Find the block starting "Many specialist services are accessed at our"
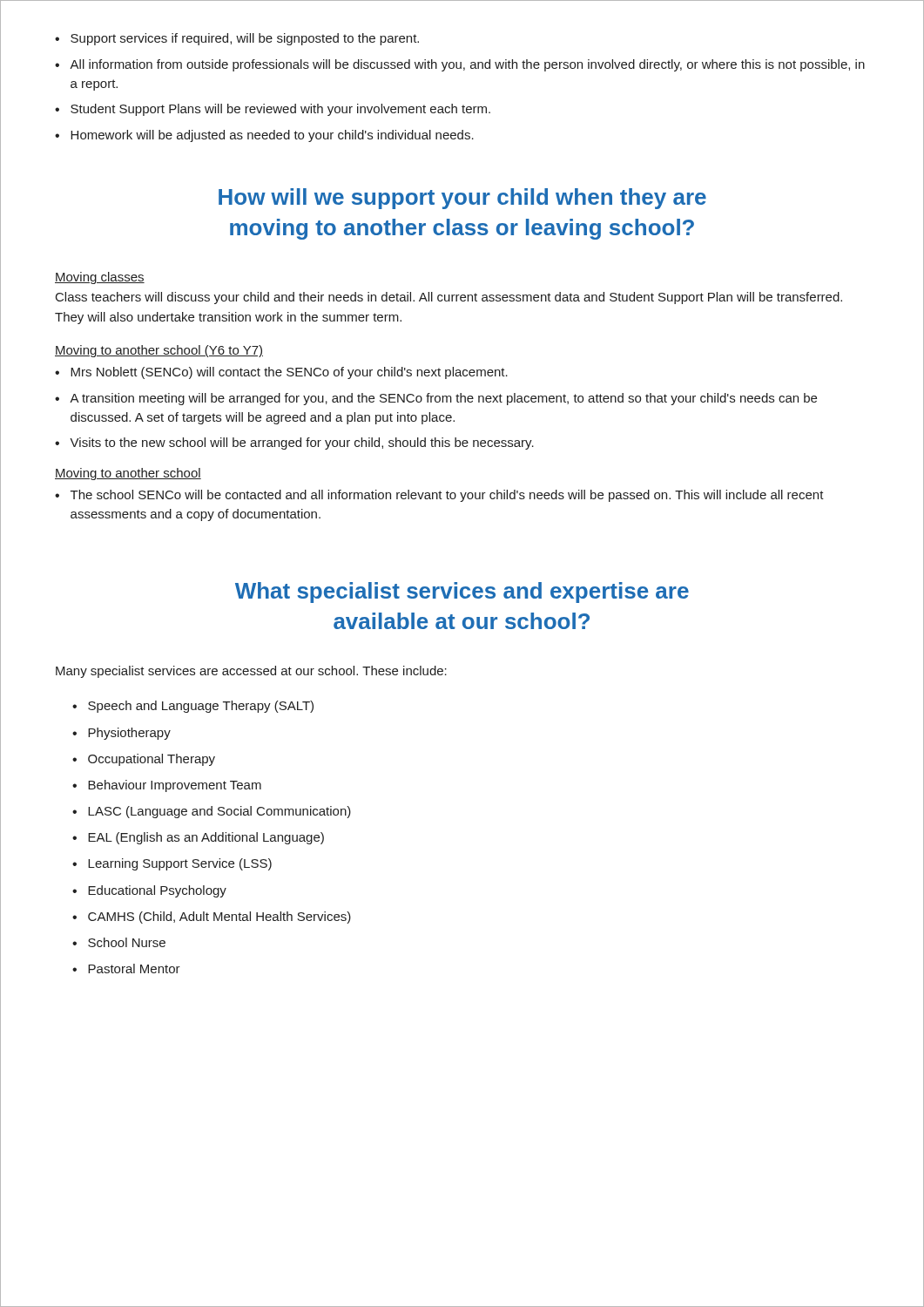 (251, 670)
